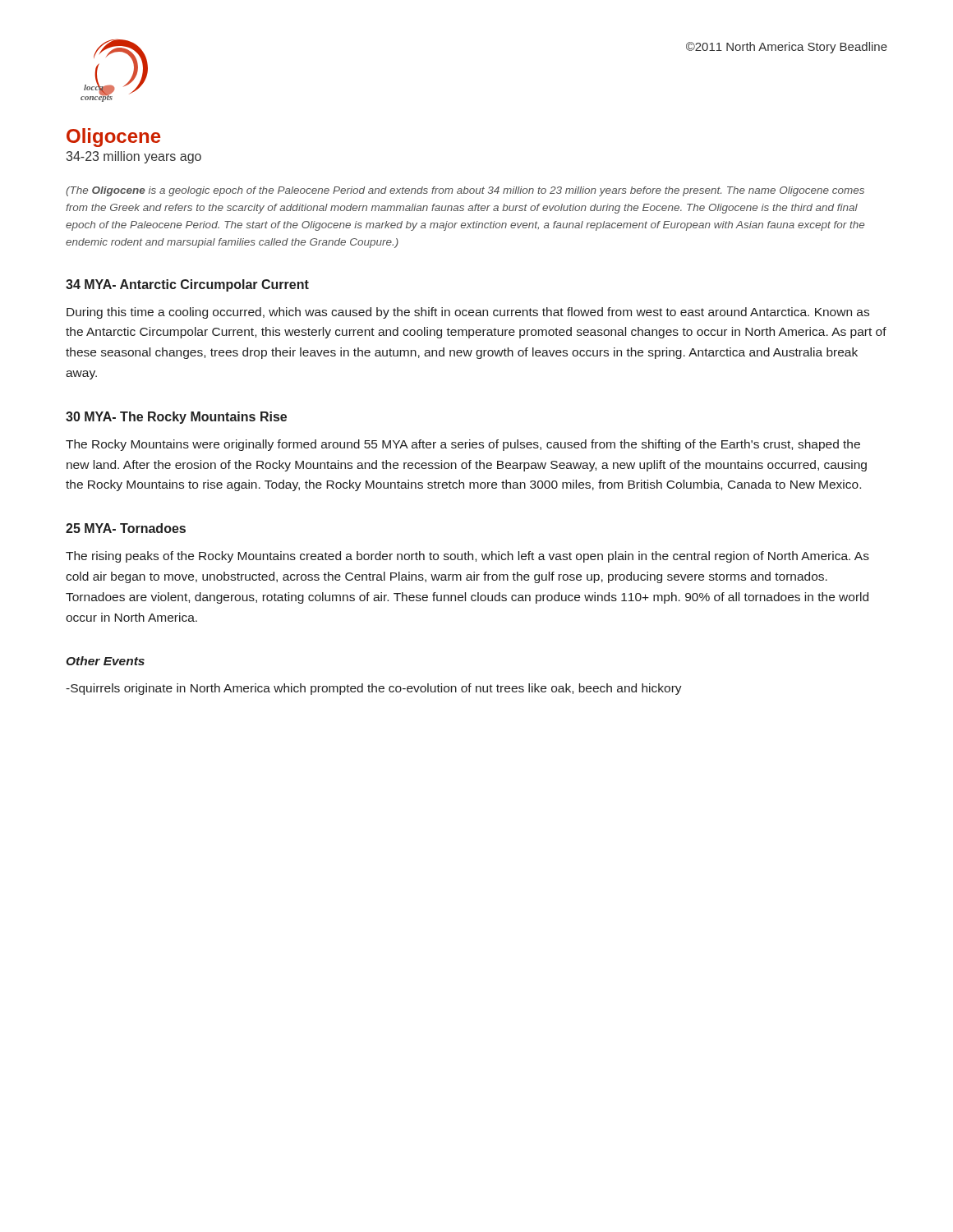This screenshot has width=953, height=1232.
Task: Find the text block with the text "The rising peaks of"
Action: 468,586
